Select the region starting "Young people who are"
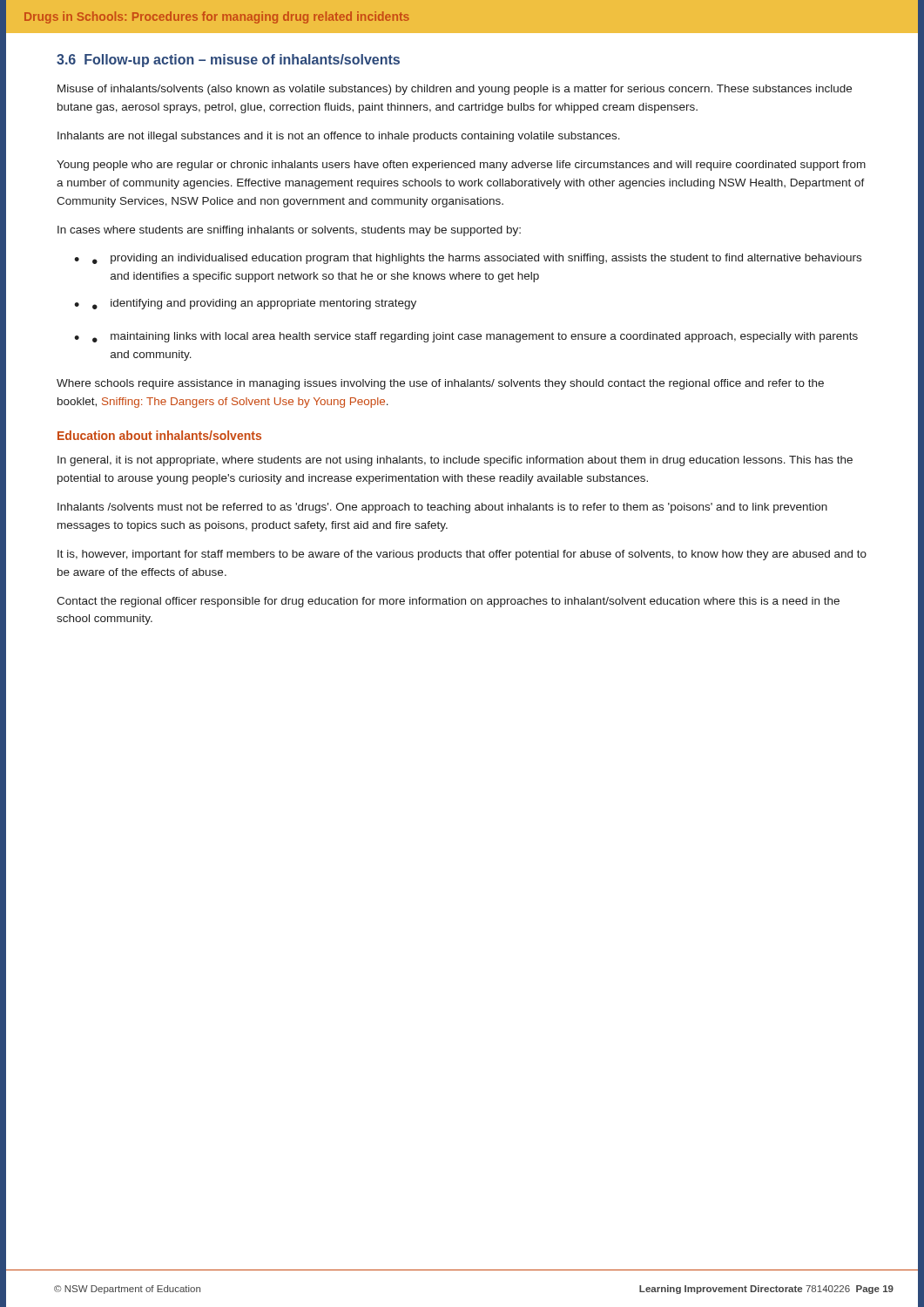924x1307 pixels. [x=461, y=182]
